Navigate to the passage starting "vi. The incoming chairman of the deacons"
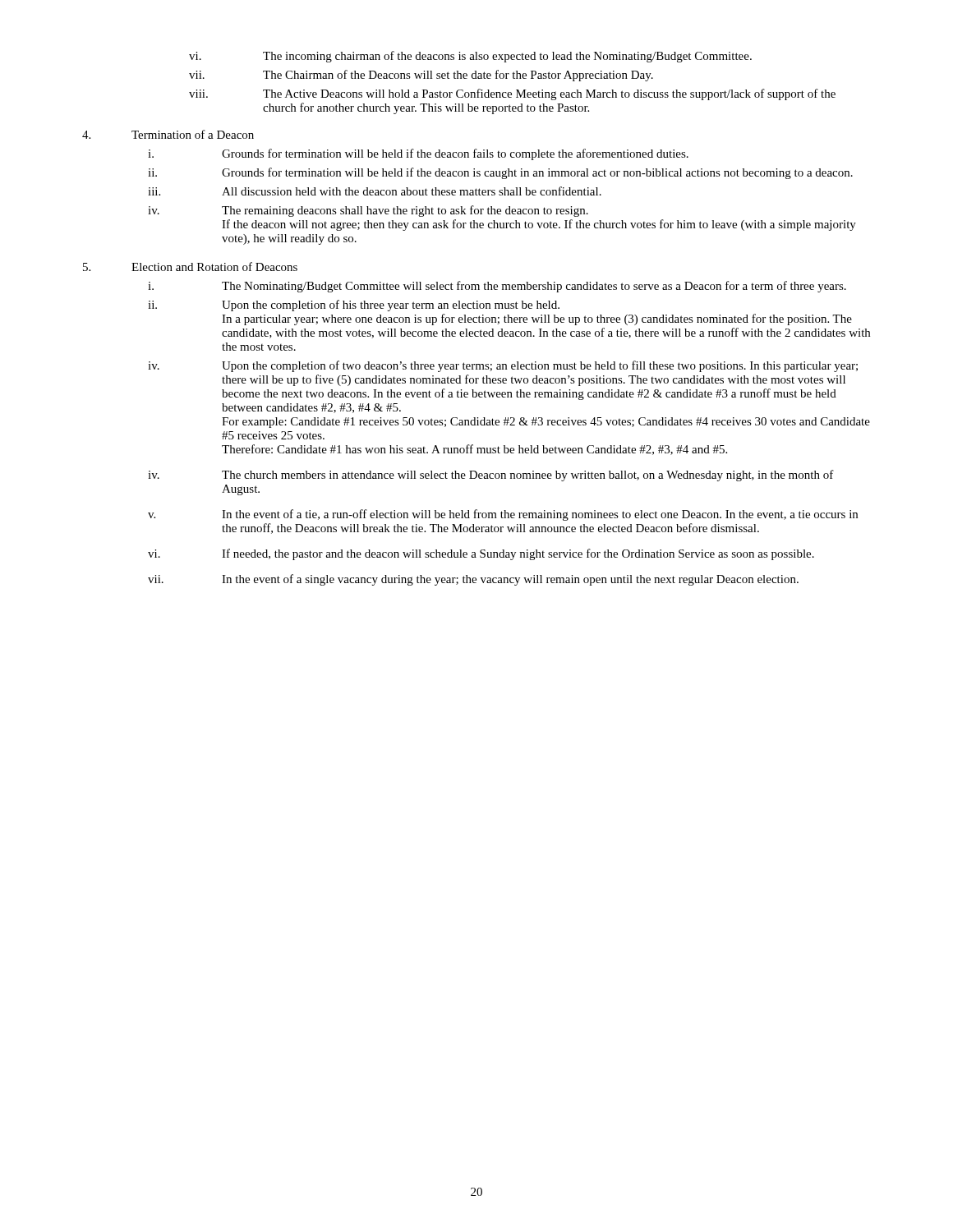The height and width of the screenshot is (1232, 953). [530, 56]
